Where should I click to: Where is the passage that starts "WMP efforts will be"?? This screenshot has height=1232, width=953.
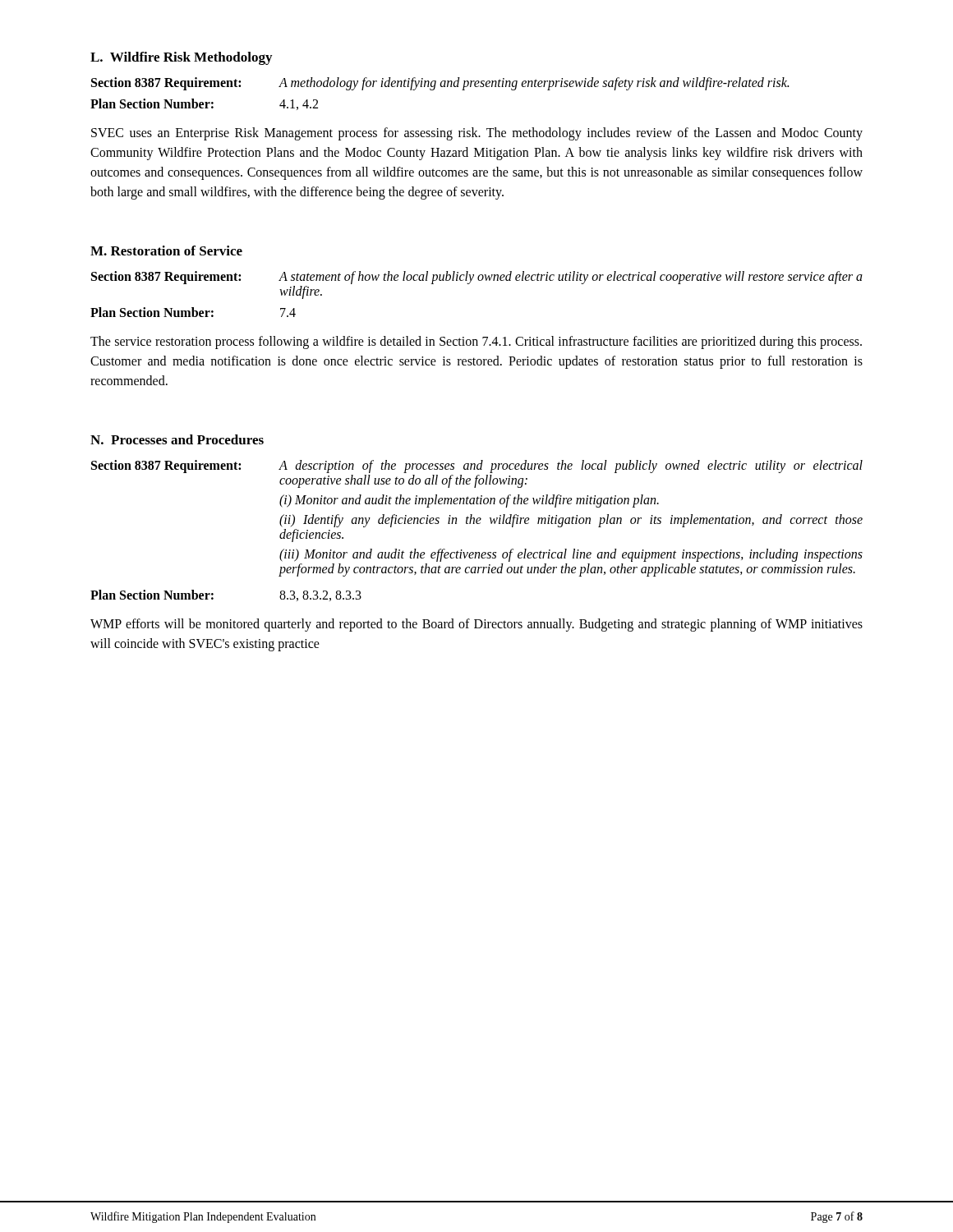476,634
